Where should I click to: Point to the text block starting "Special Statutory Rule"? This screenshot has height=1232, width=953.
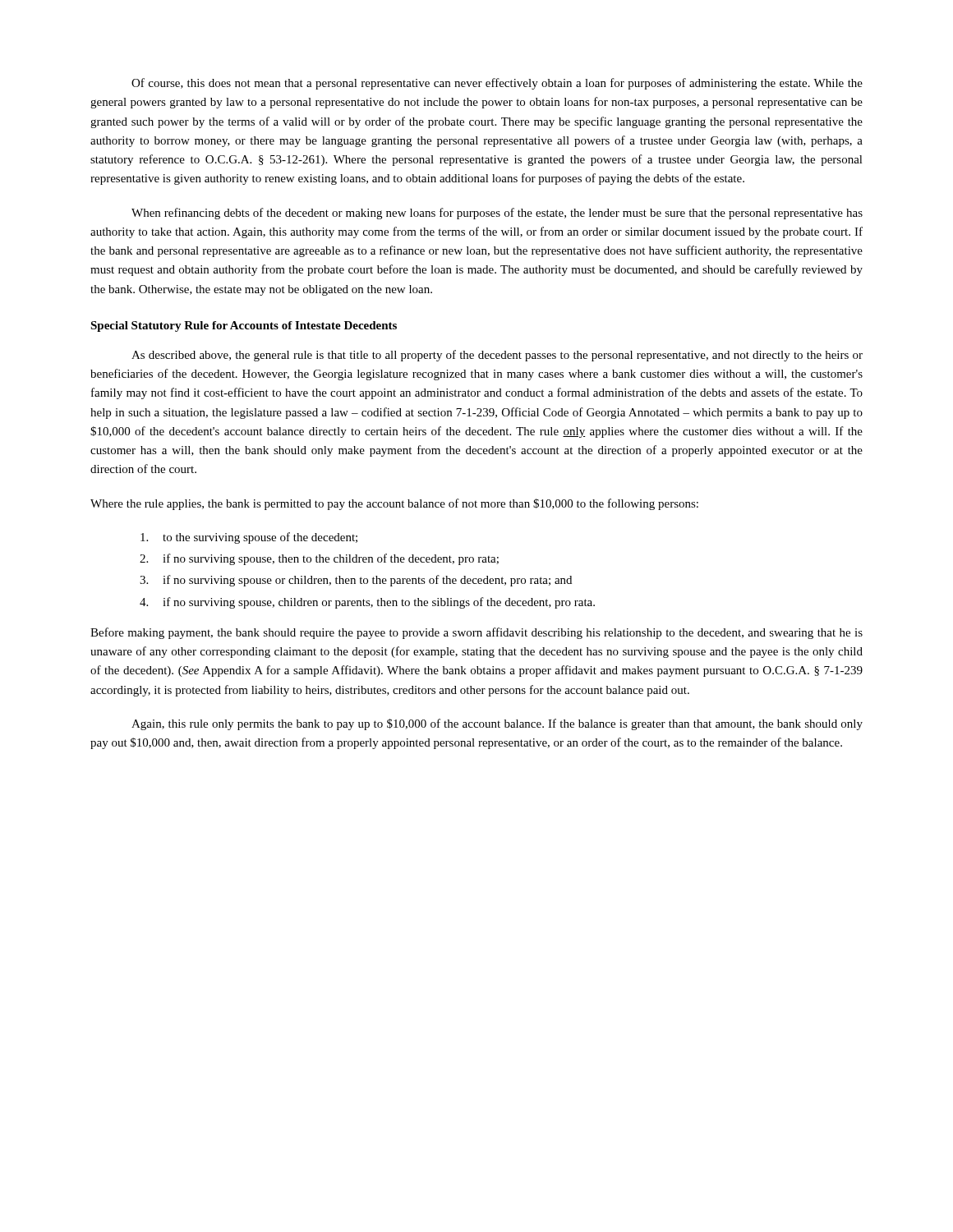click(244, 325)
